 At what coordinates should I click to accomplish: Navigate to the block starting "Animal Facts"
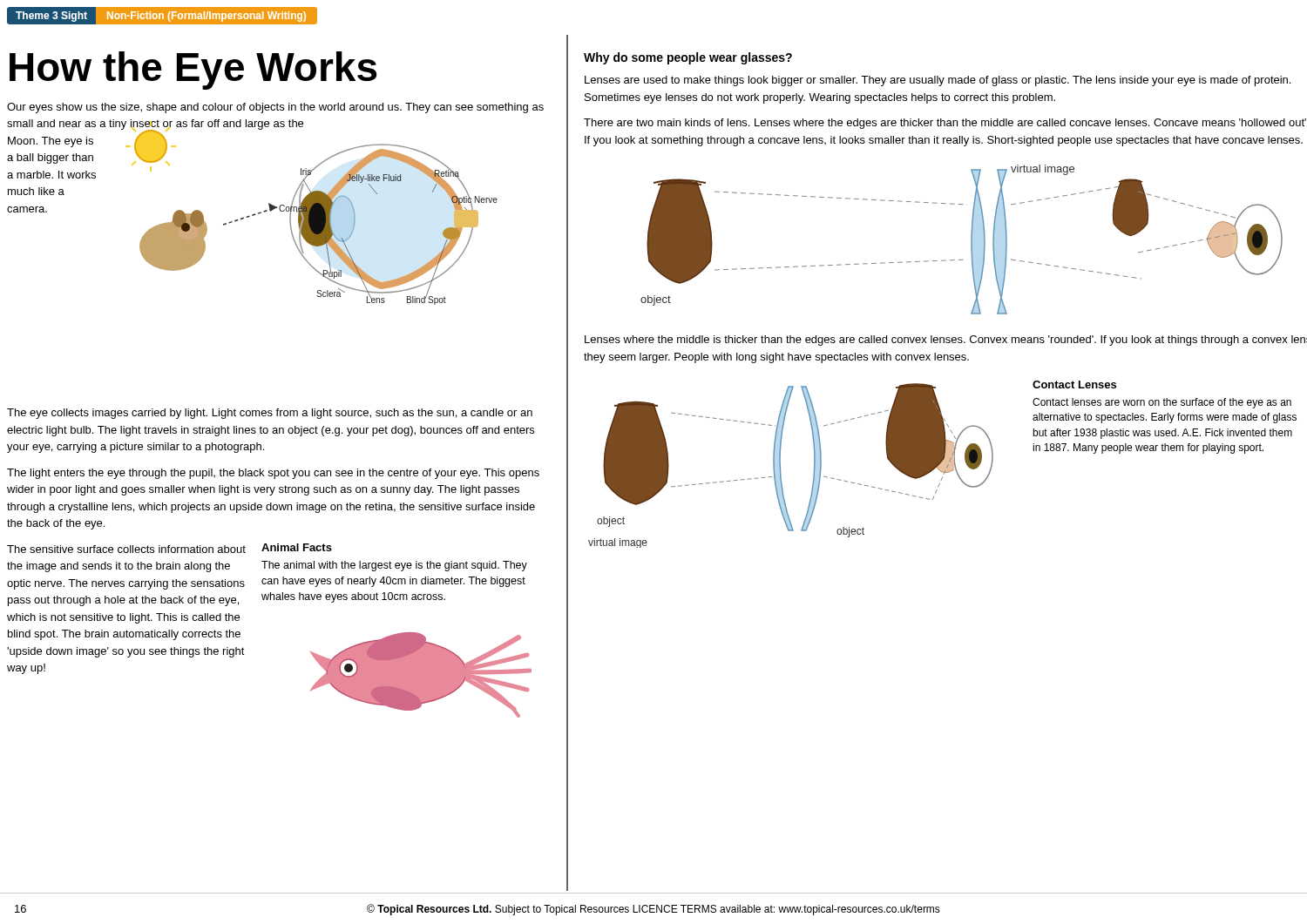(x=297, y=547)
